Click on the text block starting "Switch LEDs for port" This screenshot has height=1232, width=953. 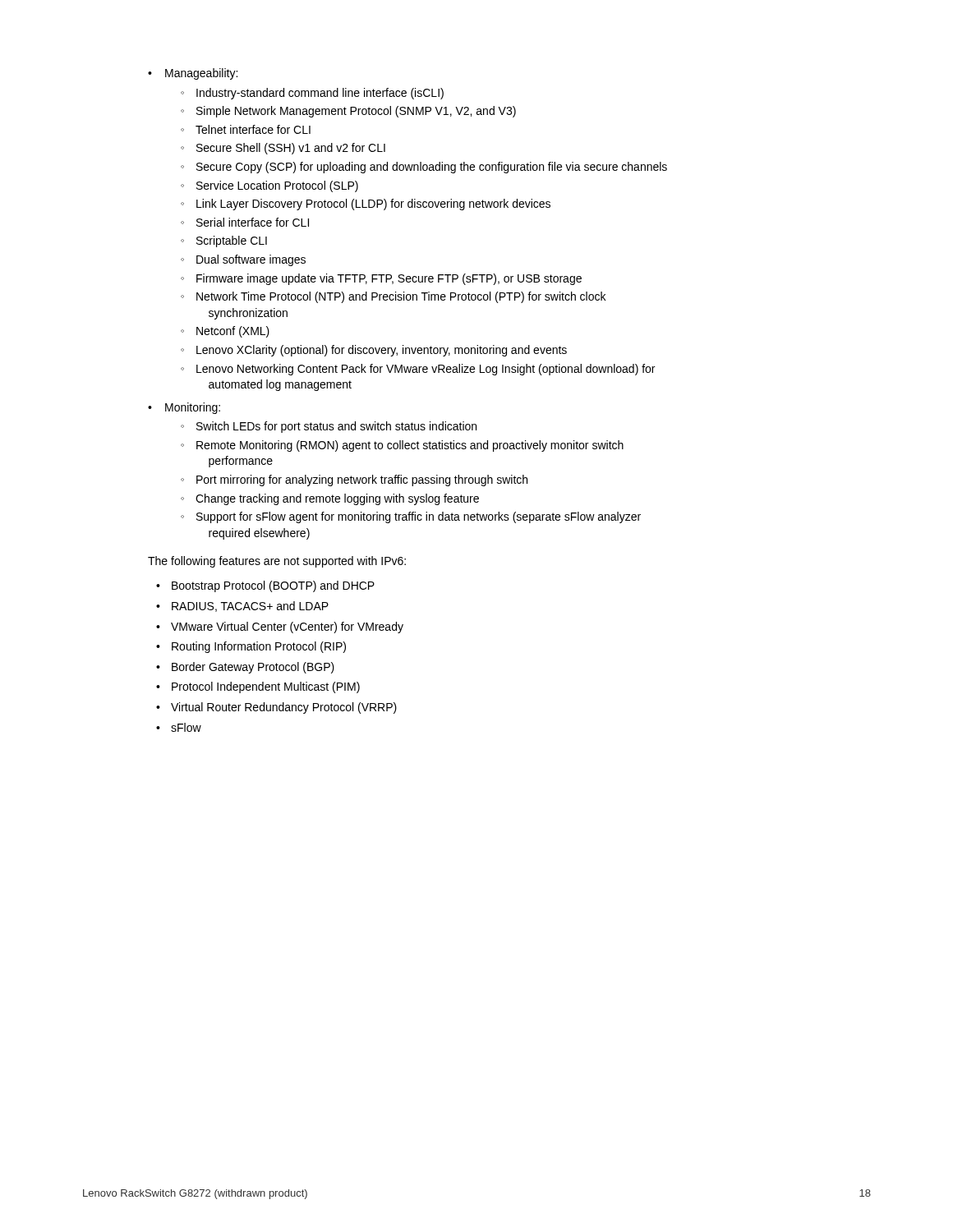[x=337, y=427]
